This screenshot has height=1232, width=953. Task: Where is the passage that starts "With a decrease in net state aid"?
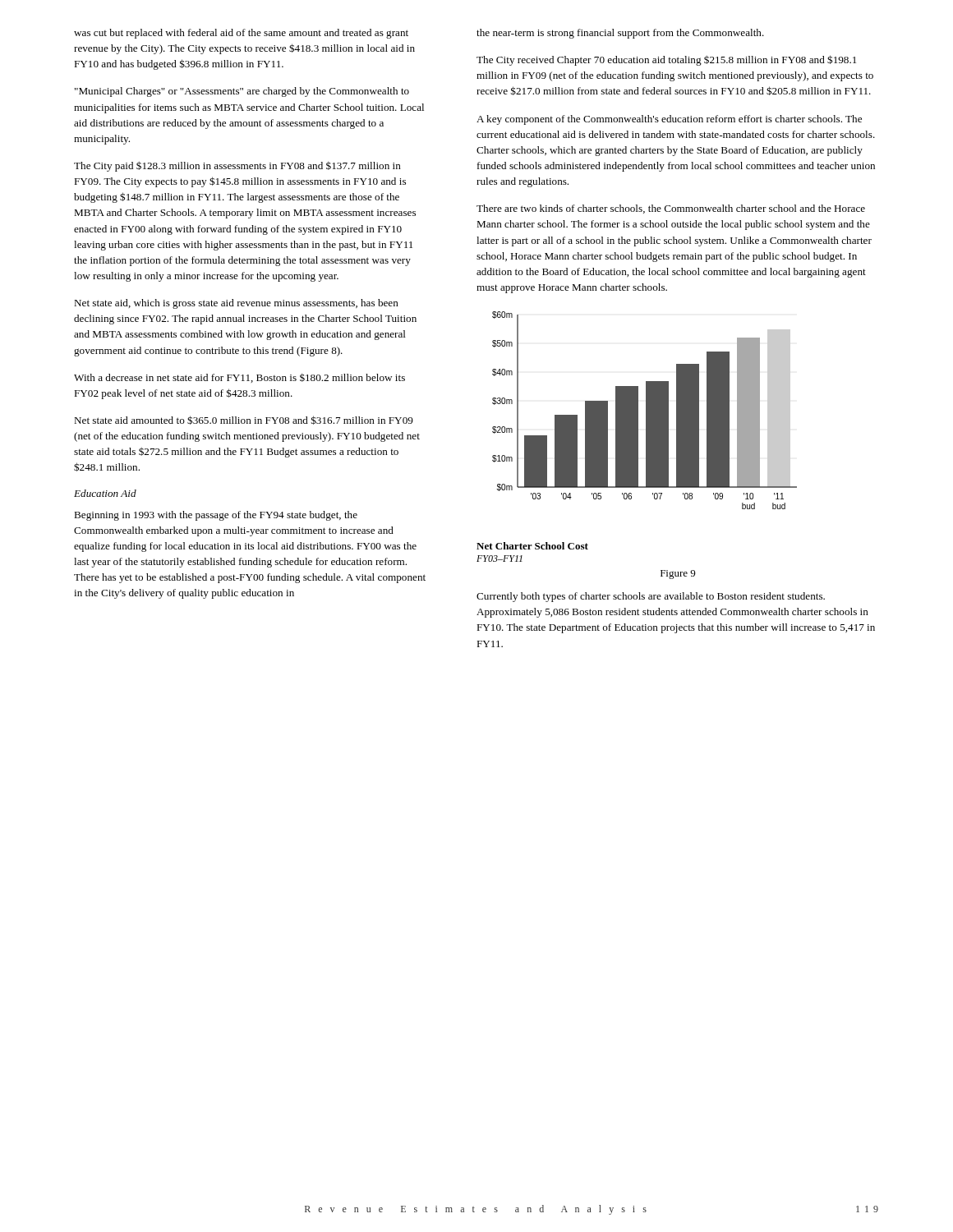(240, 385)
